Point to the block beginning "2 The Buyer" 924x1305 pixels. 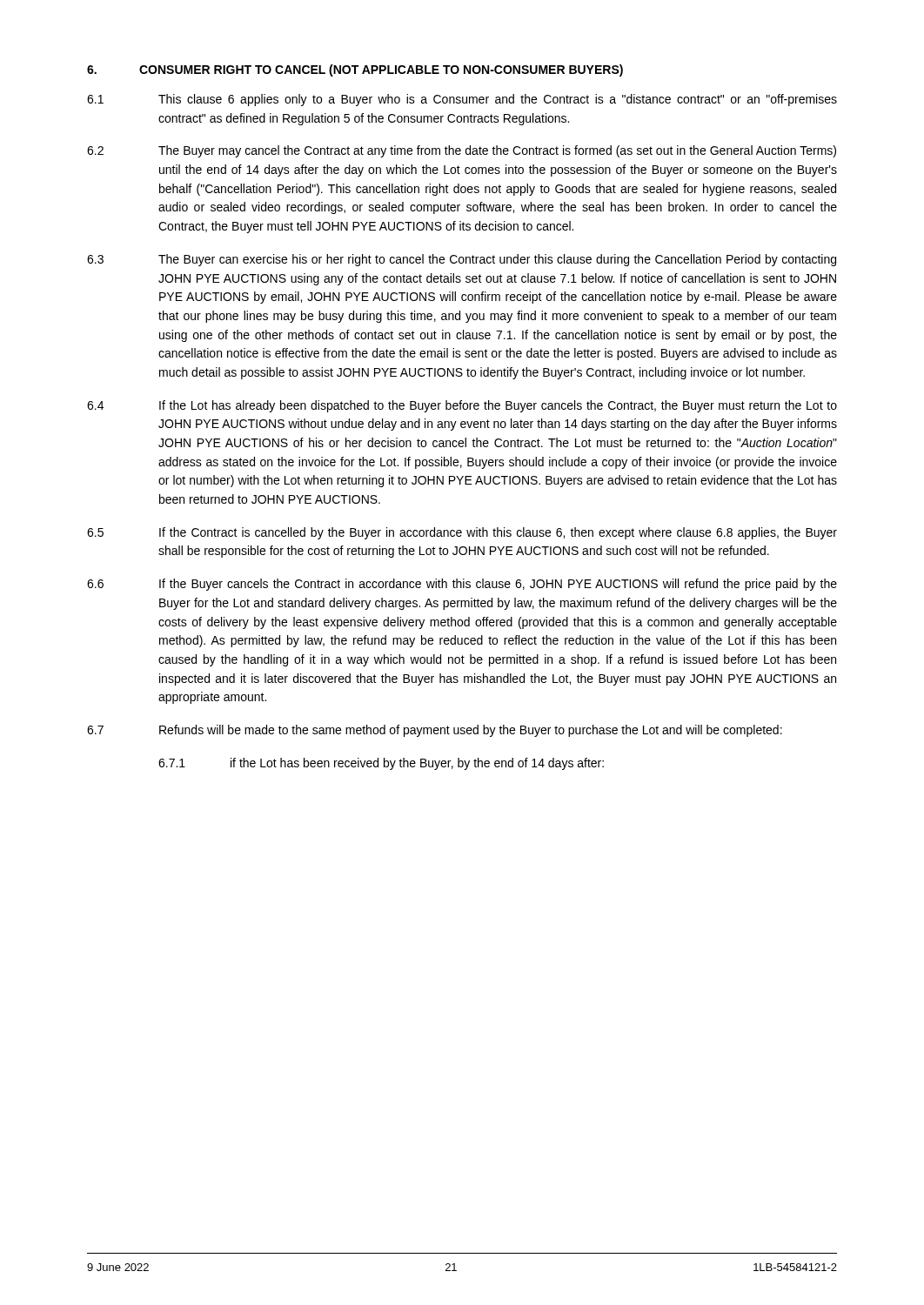pos(462,189)
